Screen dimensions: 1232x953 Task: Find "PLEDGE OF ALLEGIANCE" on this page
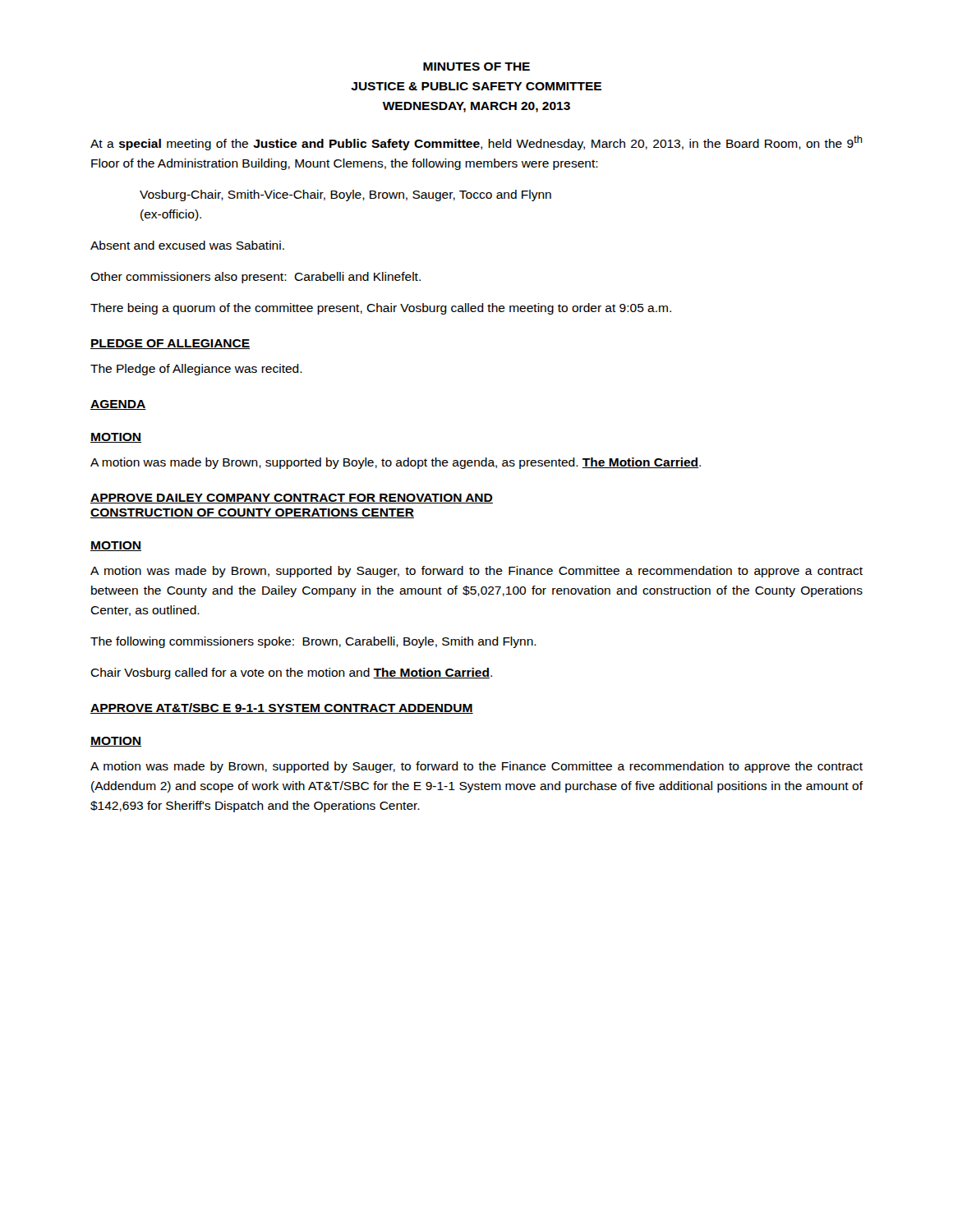[x=170, y=343]
